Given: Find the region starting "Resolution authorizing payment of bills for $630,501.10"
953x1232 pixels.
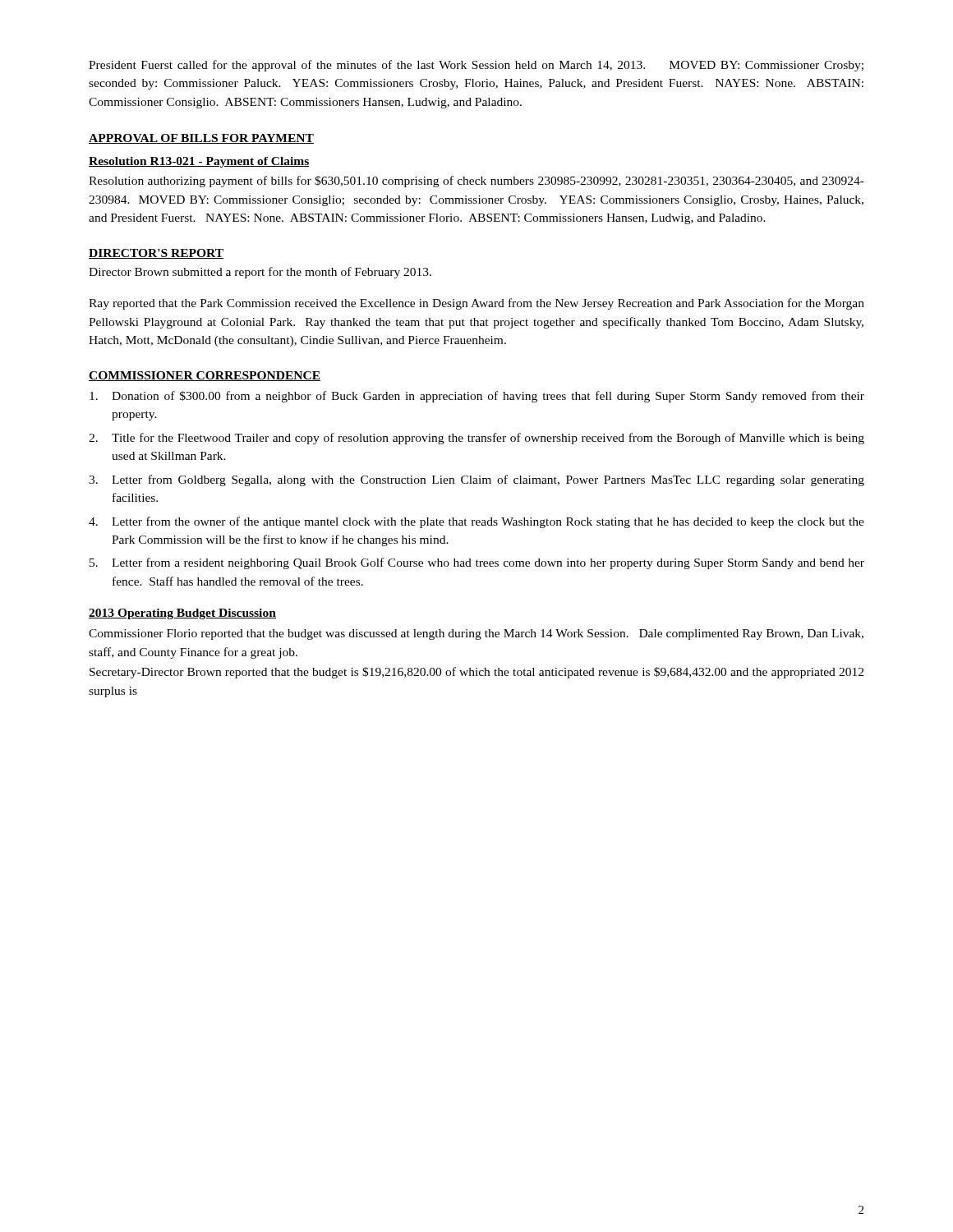Looking at the screenshot, I should coord(476,200).
